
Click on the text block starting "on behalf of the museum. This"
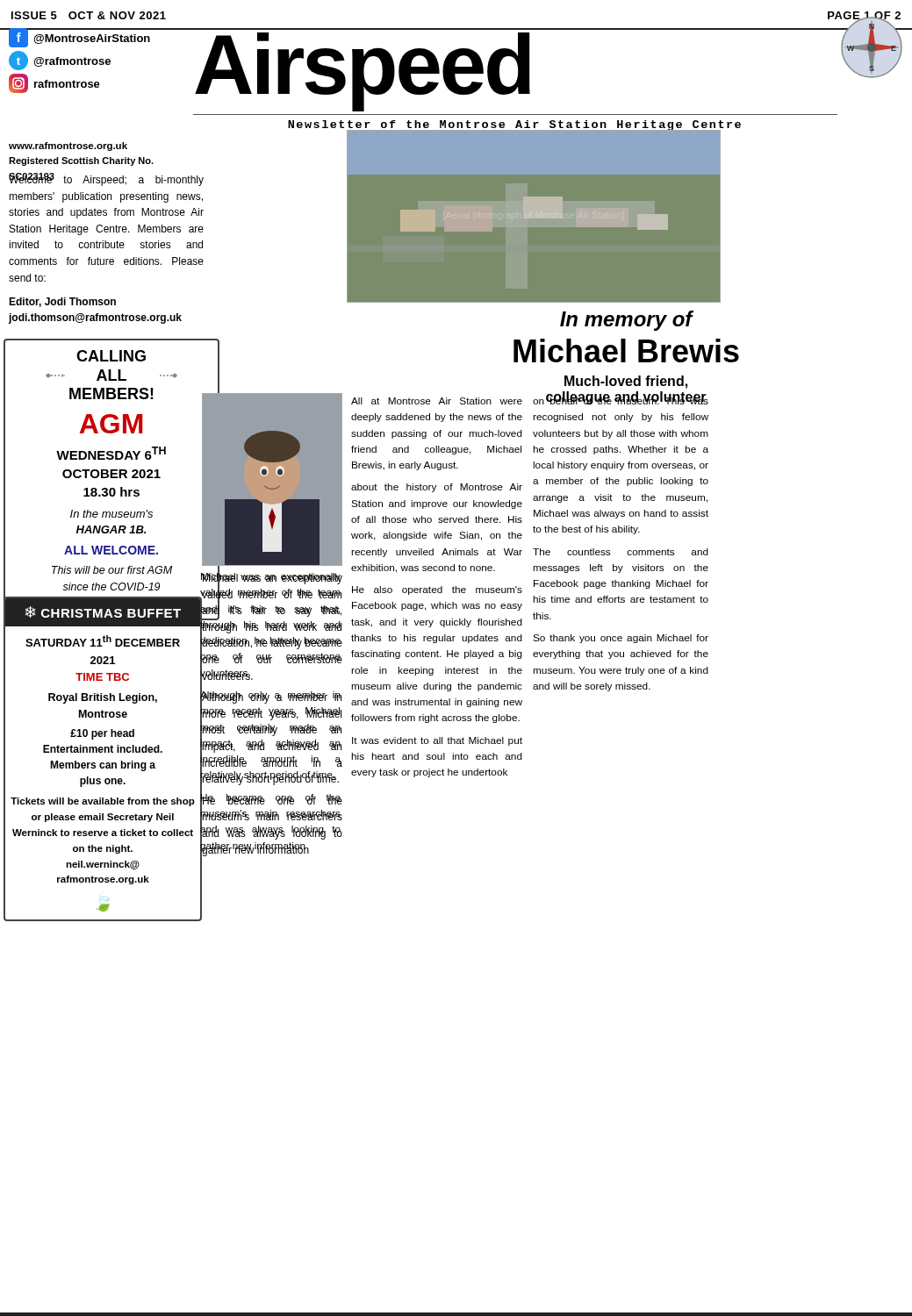pyautogui.click(x=621, y=544)
